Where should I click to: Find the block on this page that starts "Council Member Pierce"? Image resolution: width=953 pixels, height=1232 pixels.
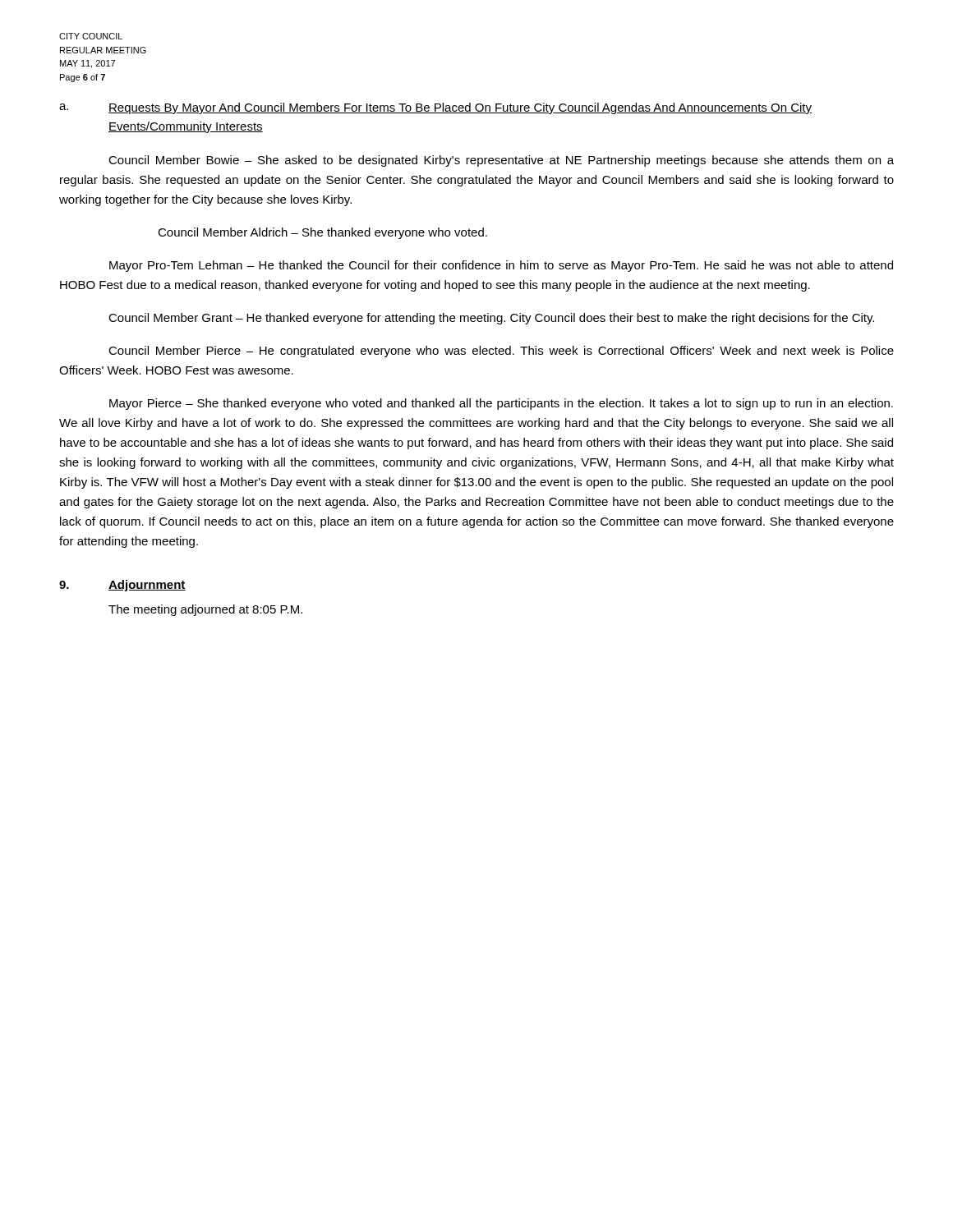[476, 360]
